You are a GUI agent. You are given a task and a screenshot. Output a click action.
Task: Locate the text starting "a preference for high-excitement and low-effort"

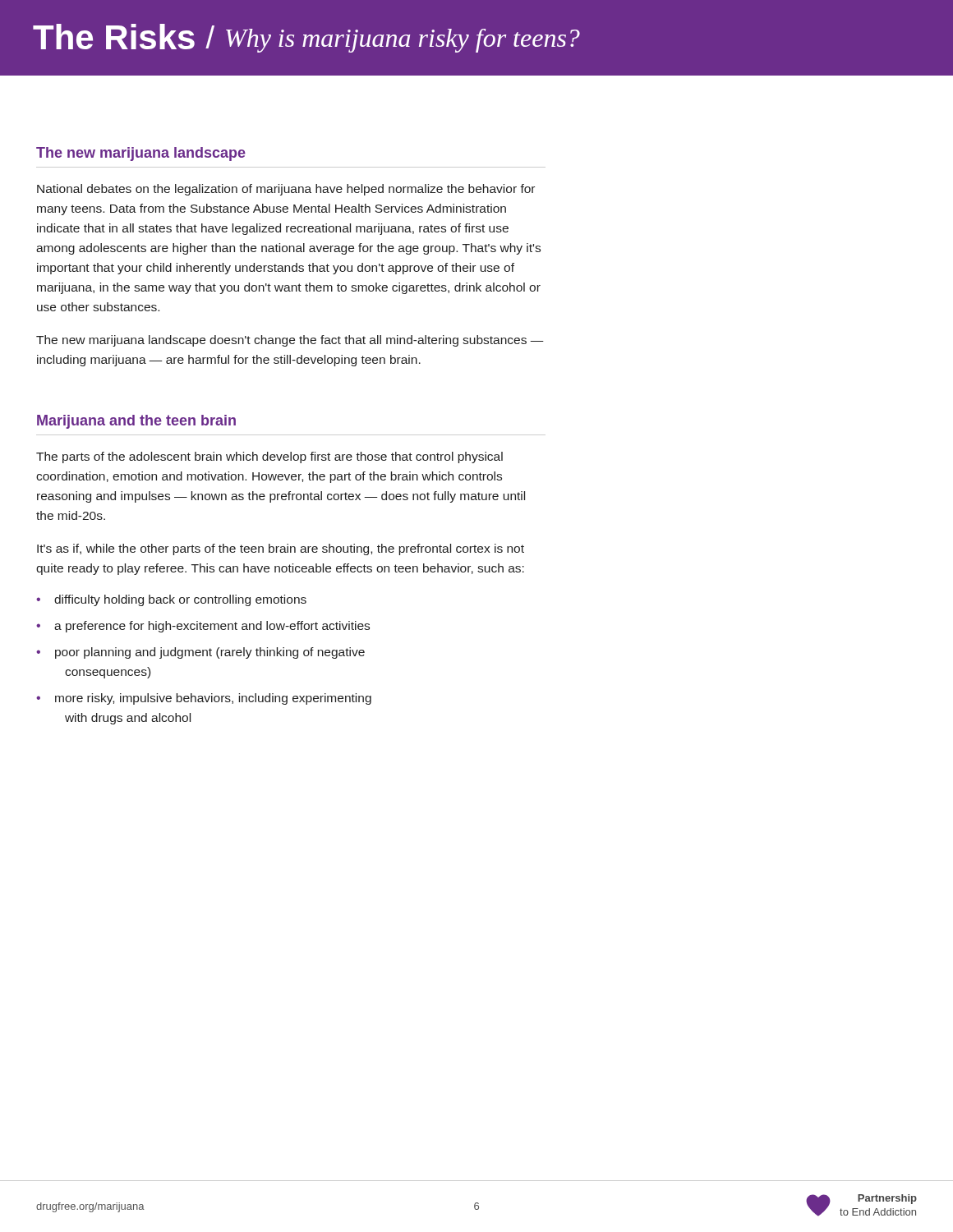click(x=212, y=626)
